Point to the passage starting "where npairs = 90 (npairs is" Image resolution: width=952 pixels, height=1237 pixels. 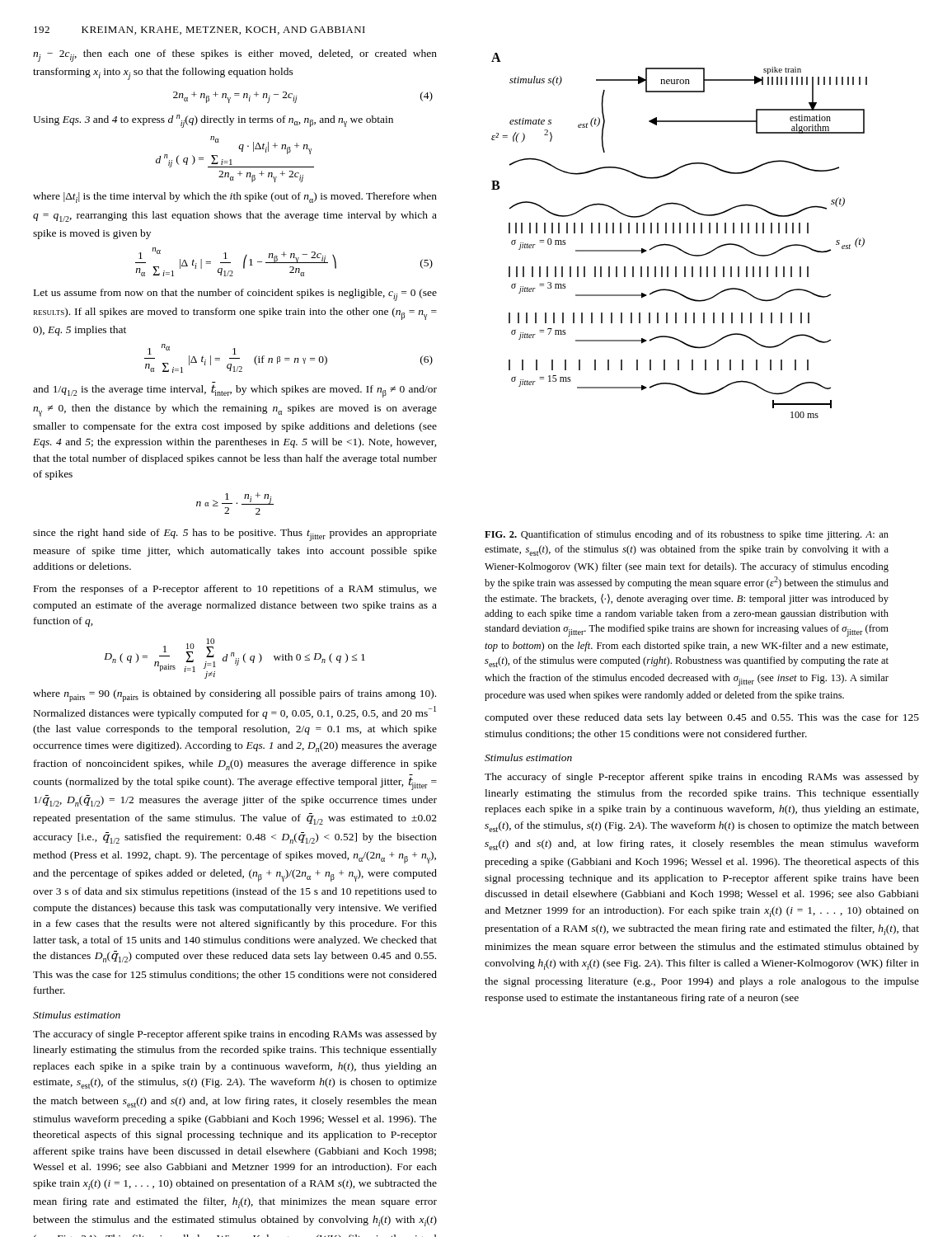[x=235, y=842]
